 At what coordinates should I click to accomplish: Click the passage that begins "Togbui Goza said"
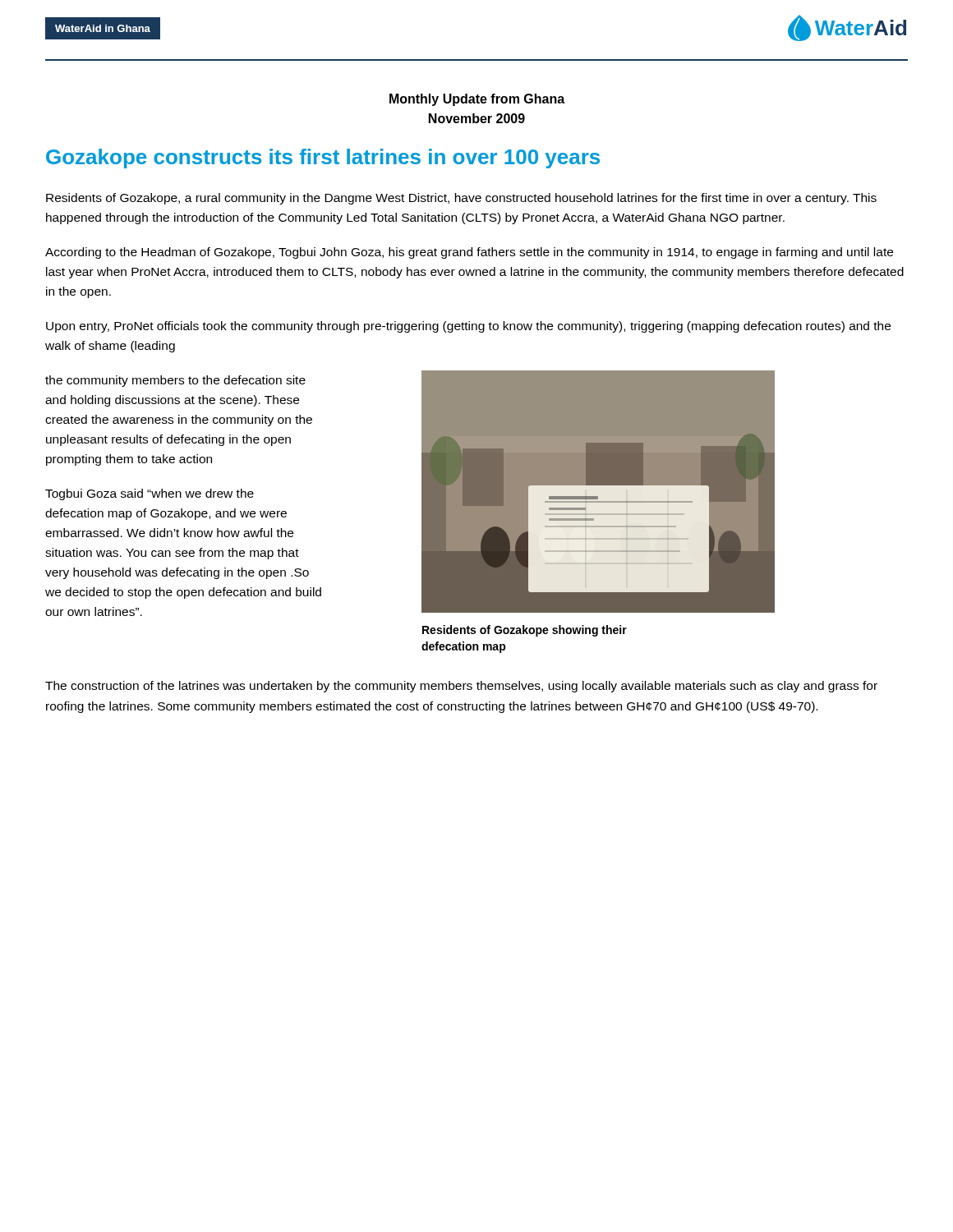[x=184, y=553]
